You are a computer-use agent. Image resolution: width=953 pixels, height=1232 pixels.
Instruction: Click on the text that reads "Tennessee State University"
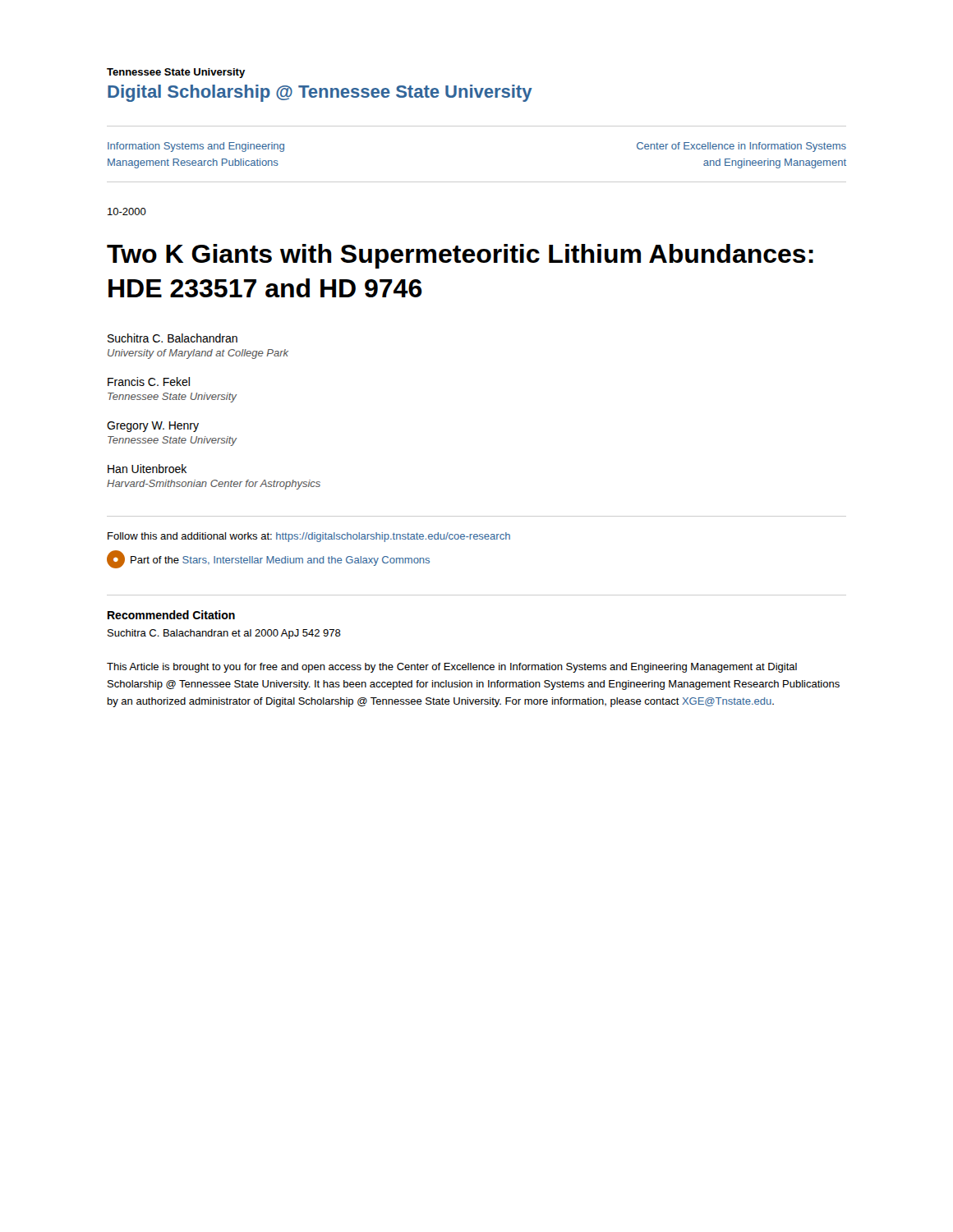click(176, 72)
